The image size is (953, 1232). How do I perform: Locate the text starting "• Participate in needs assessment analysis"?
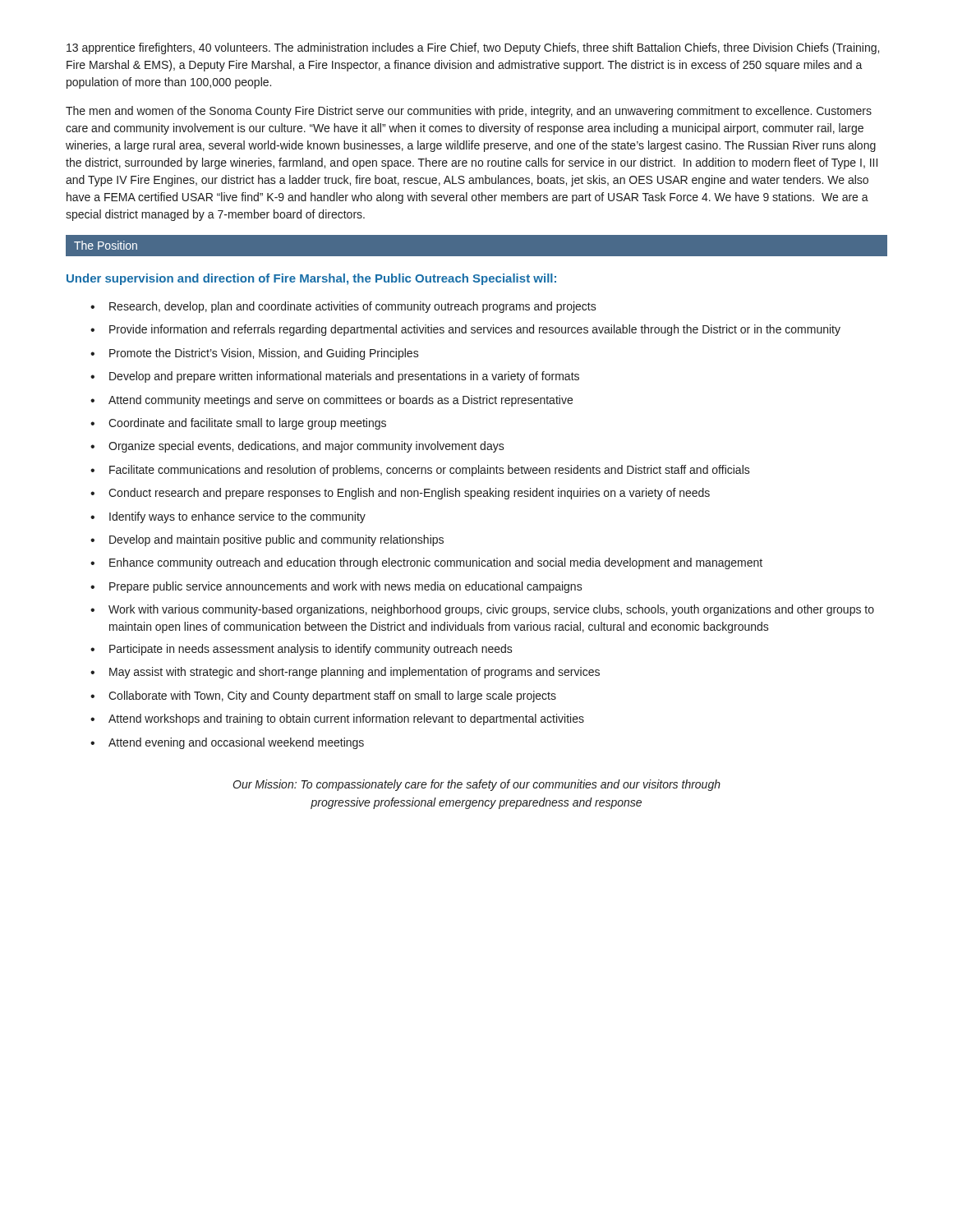tap(489, 650)
